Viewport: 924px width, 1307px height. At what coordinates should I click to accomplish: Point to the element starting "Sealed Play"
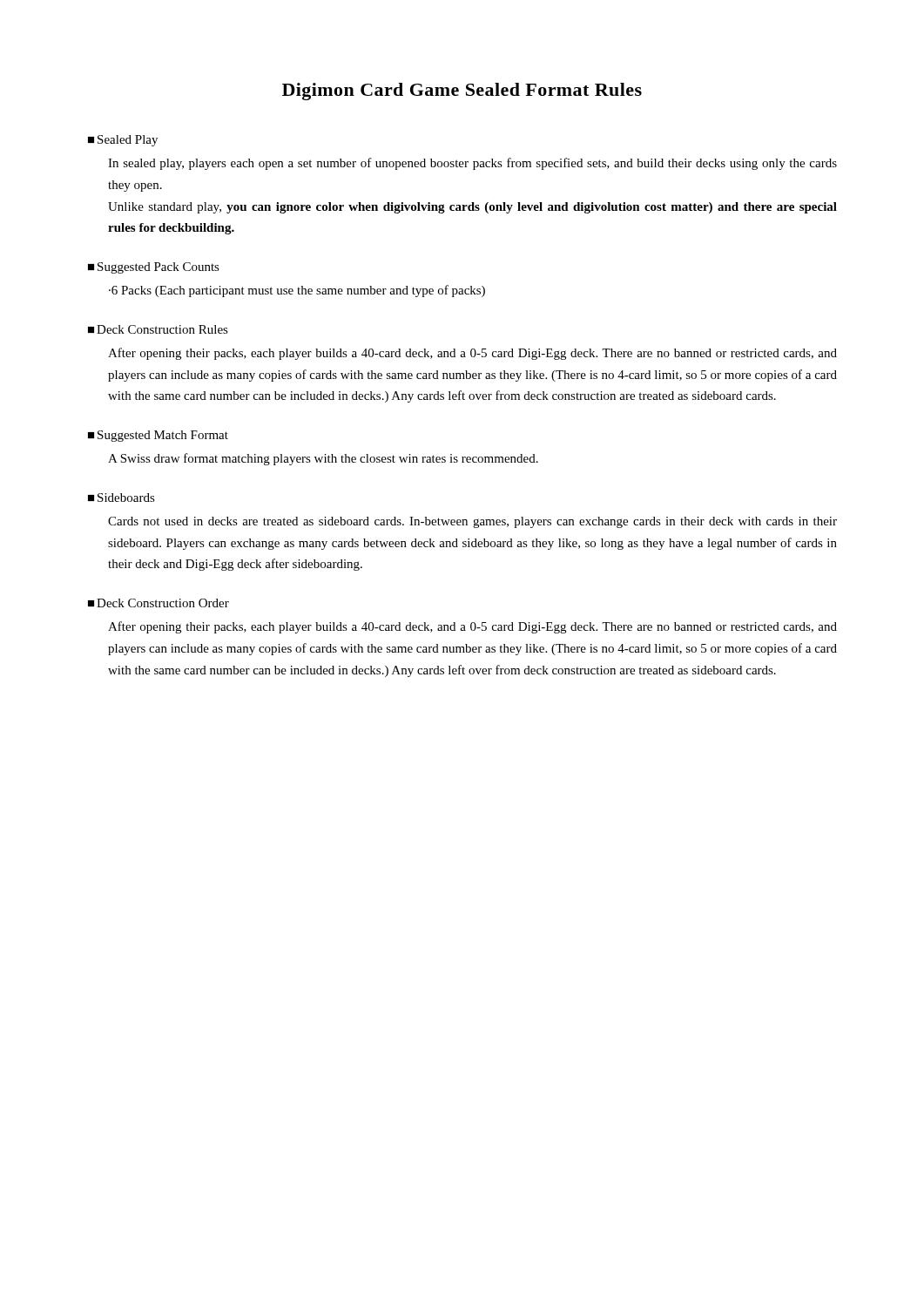click(x=127, y=139)
